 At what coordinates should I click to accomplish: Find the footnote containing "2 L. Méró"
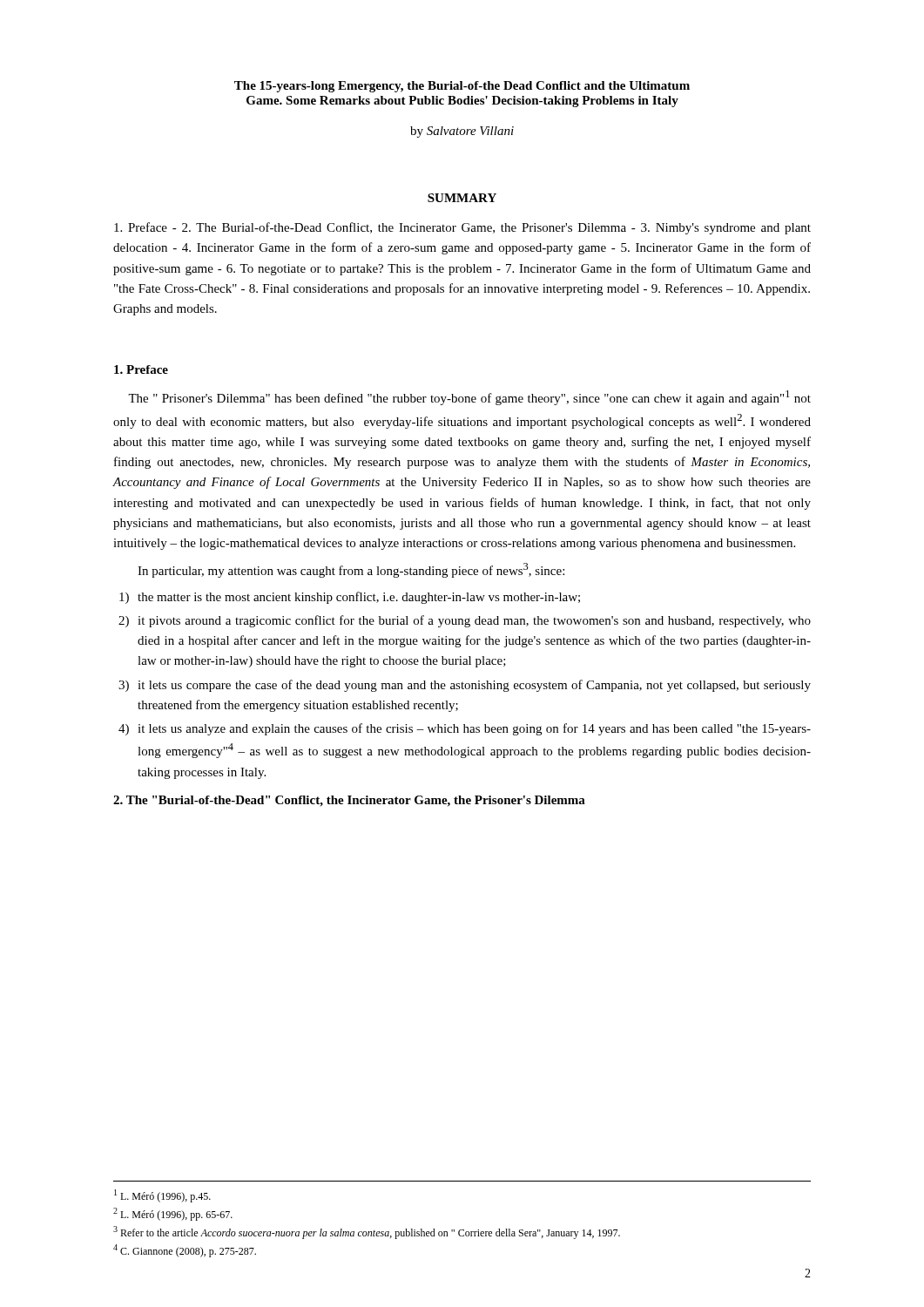[173, 1213]
